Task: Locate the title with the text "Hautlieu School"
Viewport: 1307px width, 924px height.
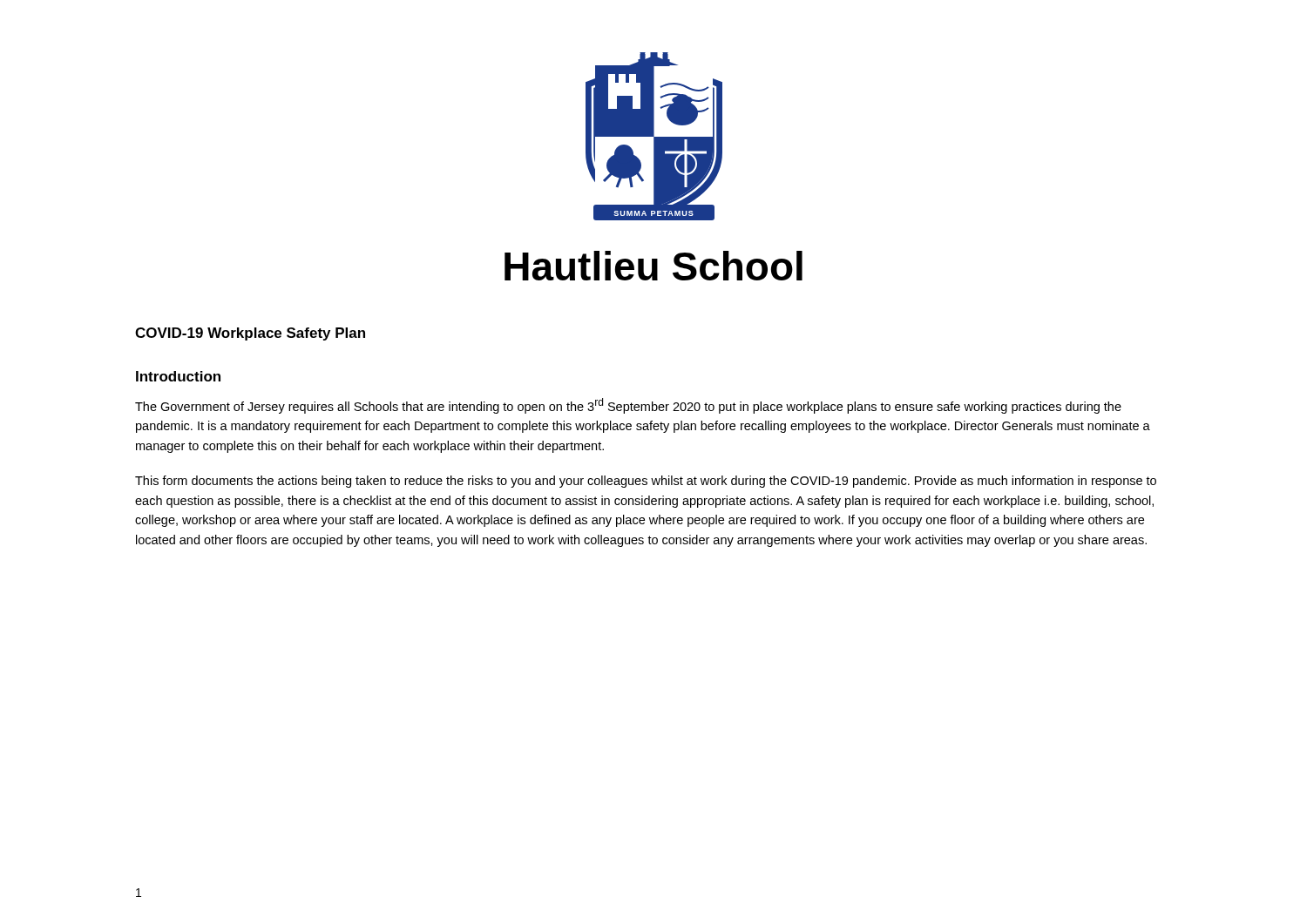Action: pyautogui.click(x=654, y=266)
